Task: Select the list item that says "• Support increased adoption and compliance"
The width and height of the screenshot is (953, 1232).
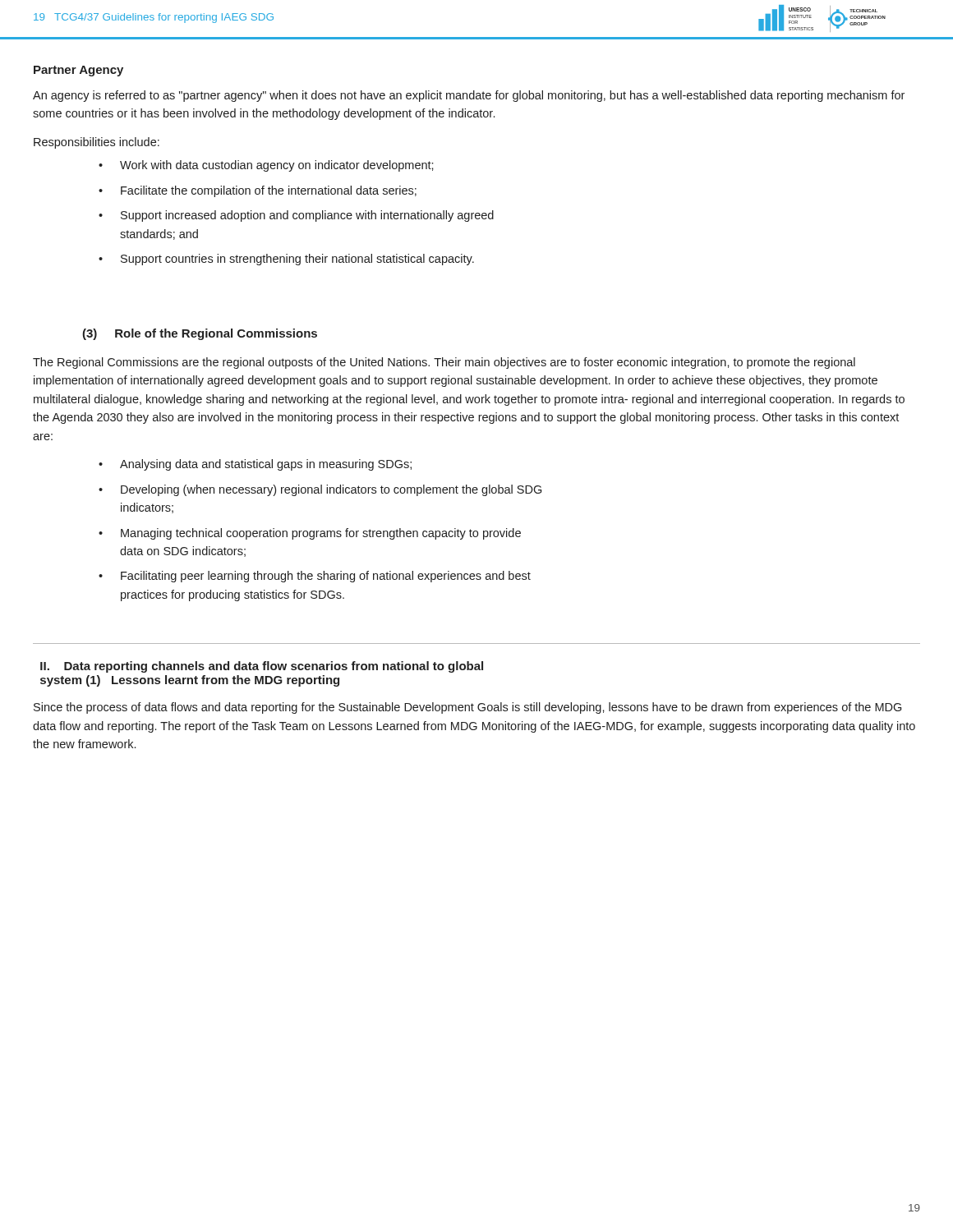Action: click(x=296, y=216)
